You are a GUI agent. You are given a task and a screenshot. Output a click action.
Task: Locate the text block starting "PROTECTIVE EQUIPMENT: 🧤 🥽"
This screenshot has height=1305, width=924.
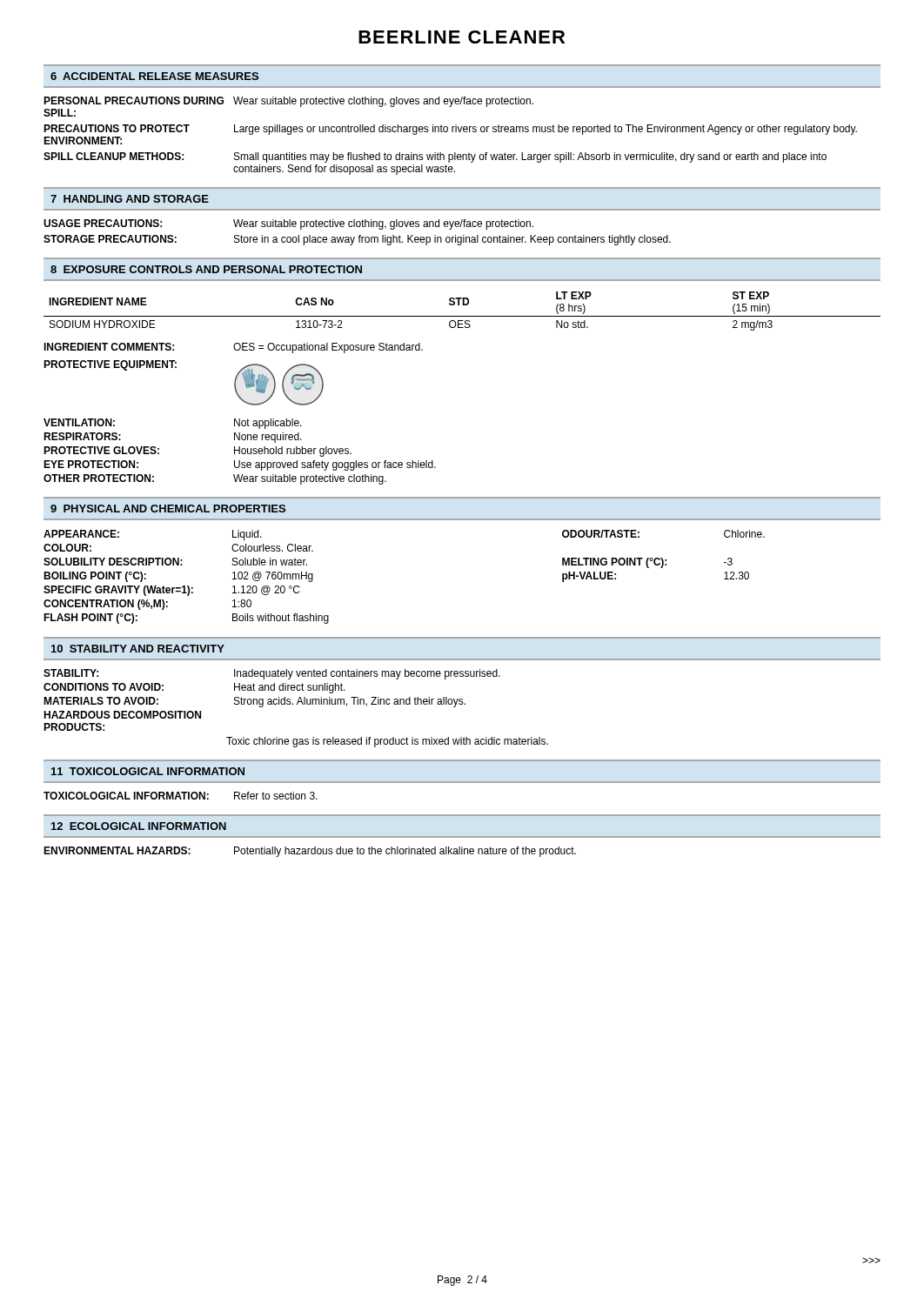[x=104, y=368]
